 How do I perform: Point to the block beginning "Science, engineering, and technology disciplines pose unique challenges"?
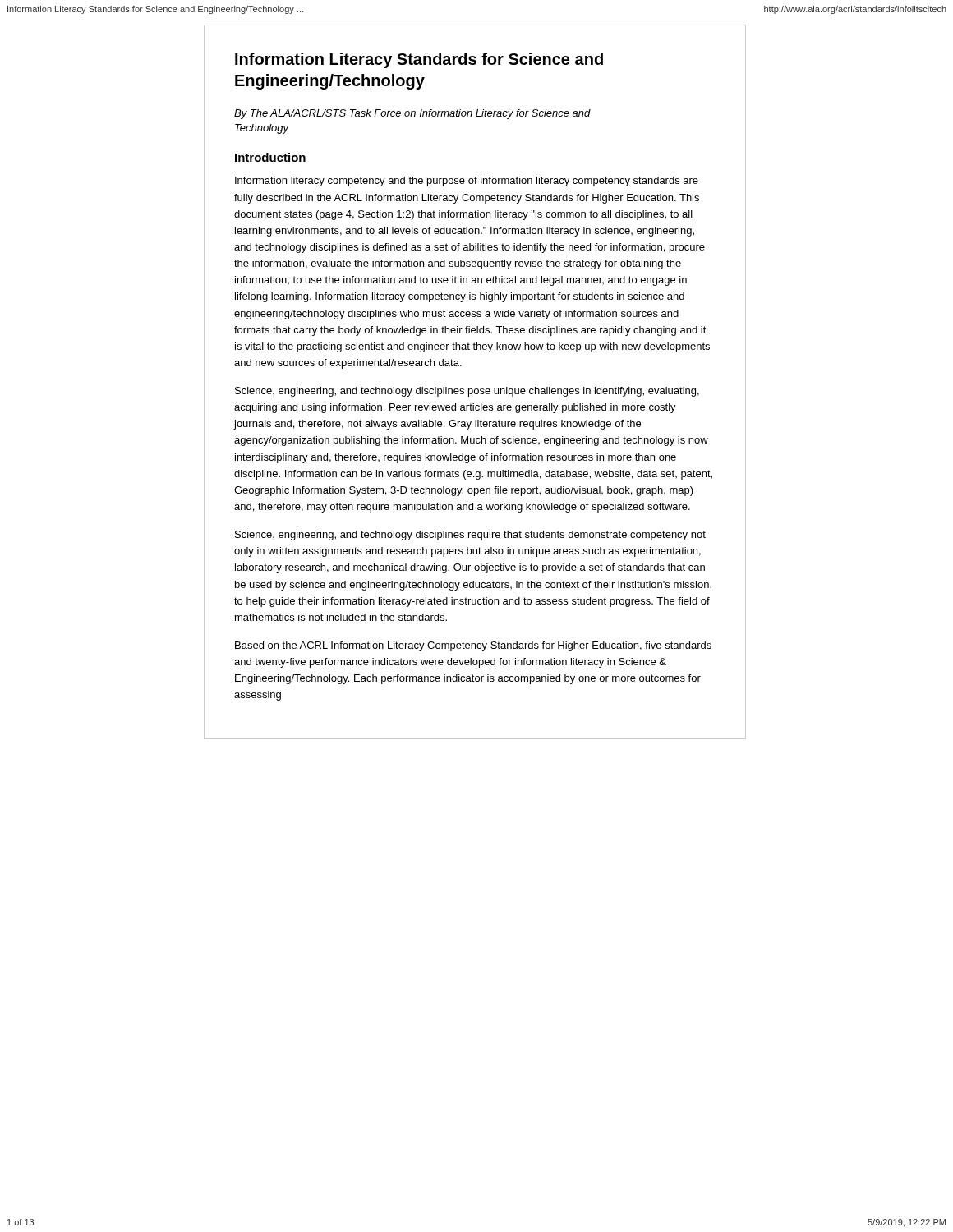tap(474, 448)
